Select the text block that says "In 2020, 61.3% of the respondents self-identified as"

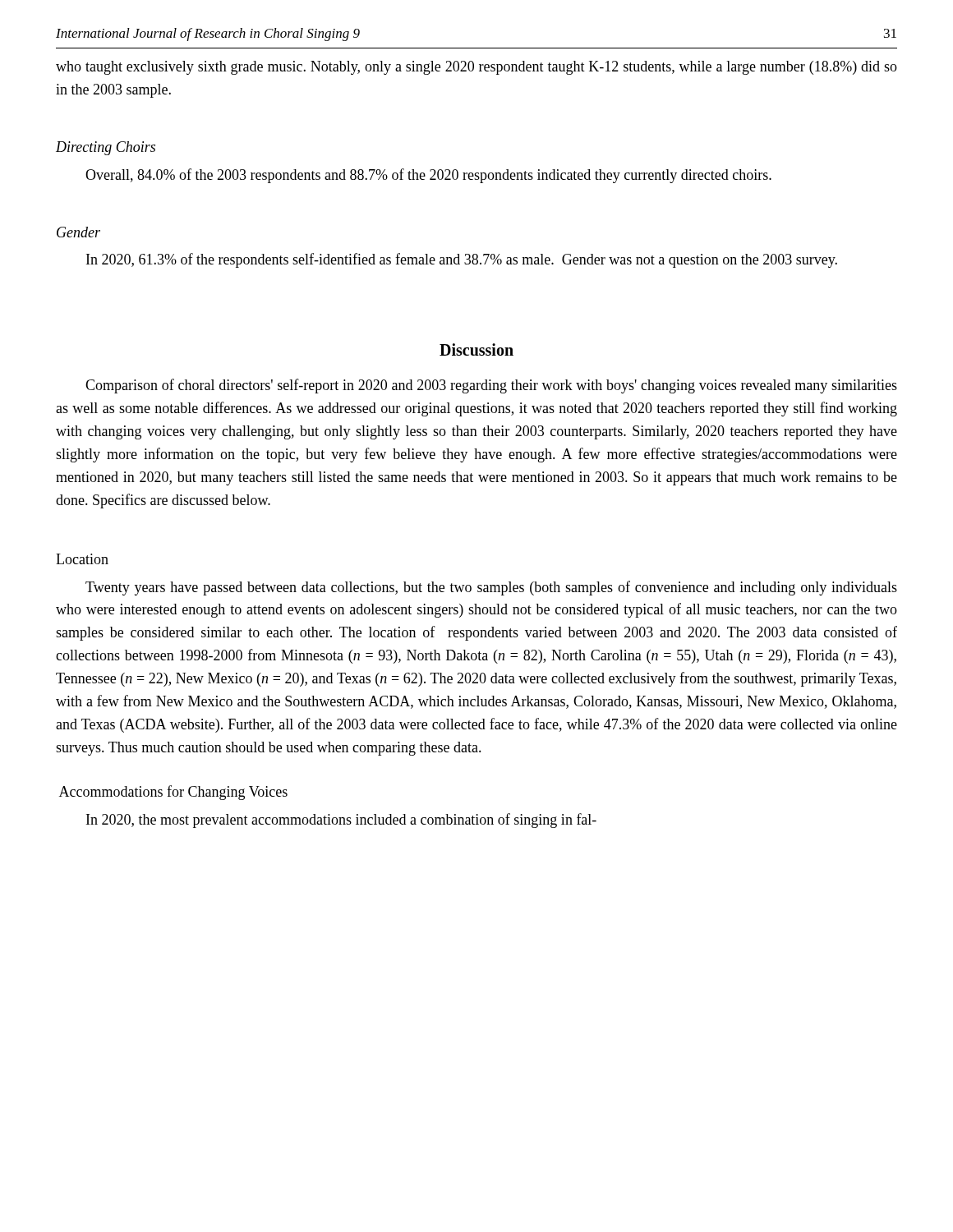click(476, 261)
